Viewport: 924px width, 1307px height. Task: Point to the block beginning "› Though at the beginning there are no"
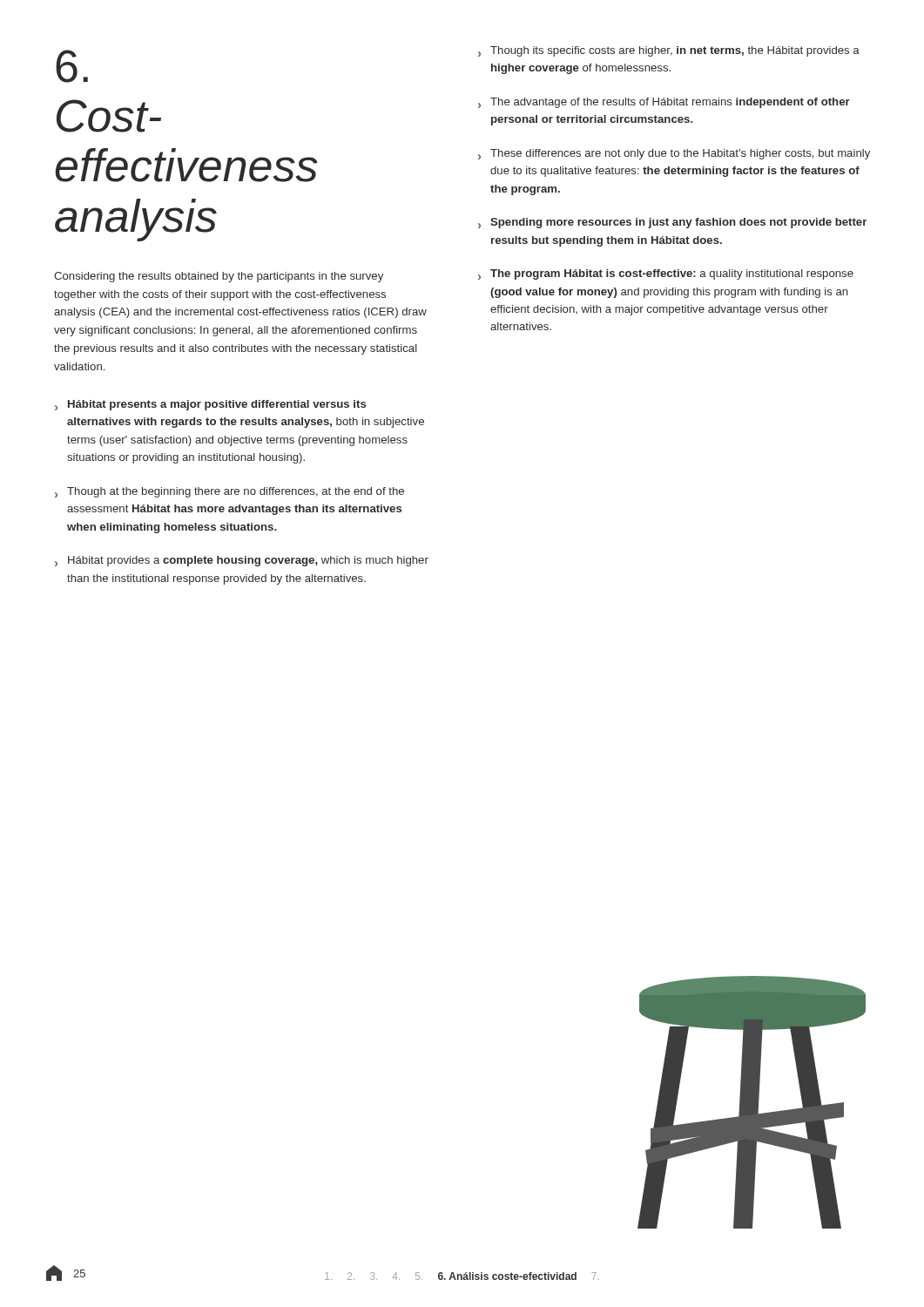point(241,509)
